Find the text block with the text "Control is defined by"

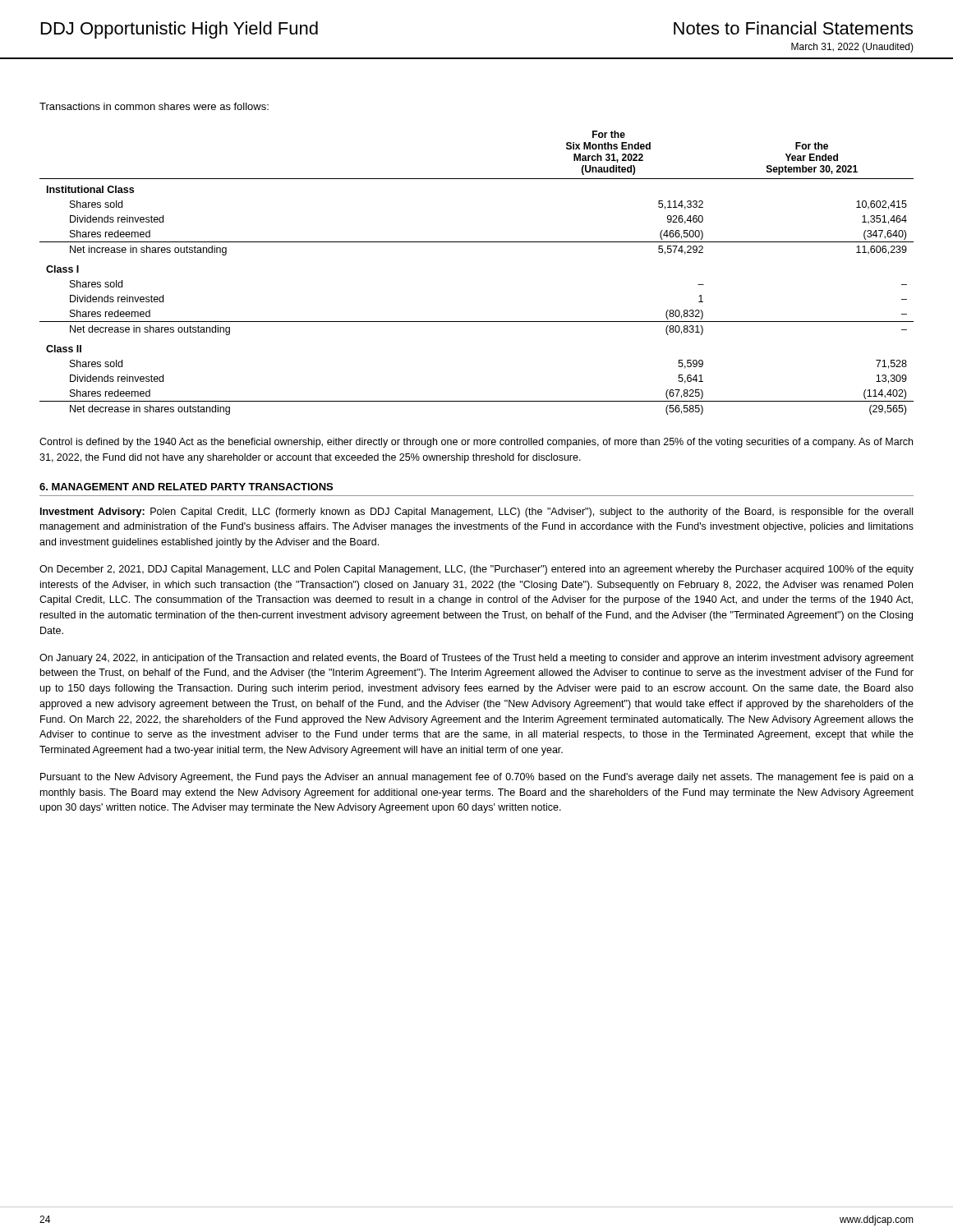(476, 450)
